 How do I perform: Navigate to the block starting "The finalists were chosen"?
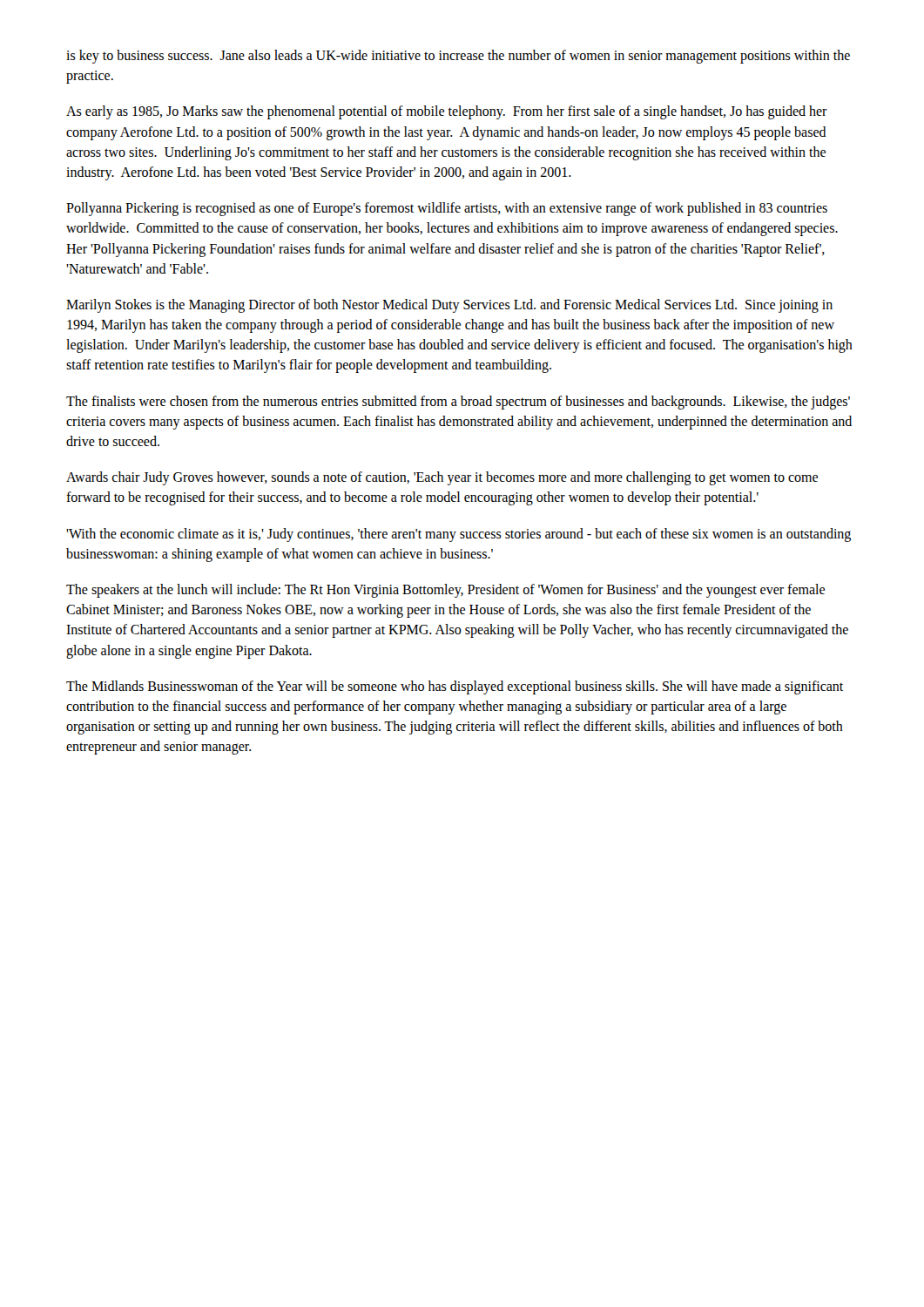tap(459, 421)
